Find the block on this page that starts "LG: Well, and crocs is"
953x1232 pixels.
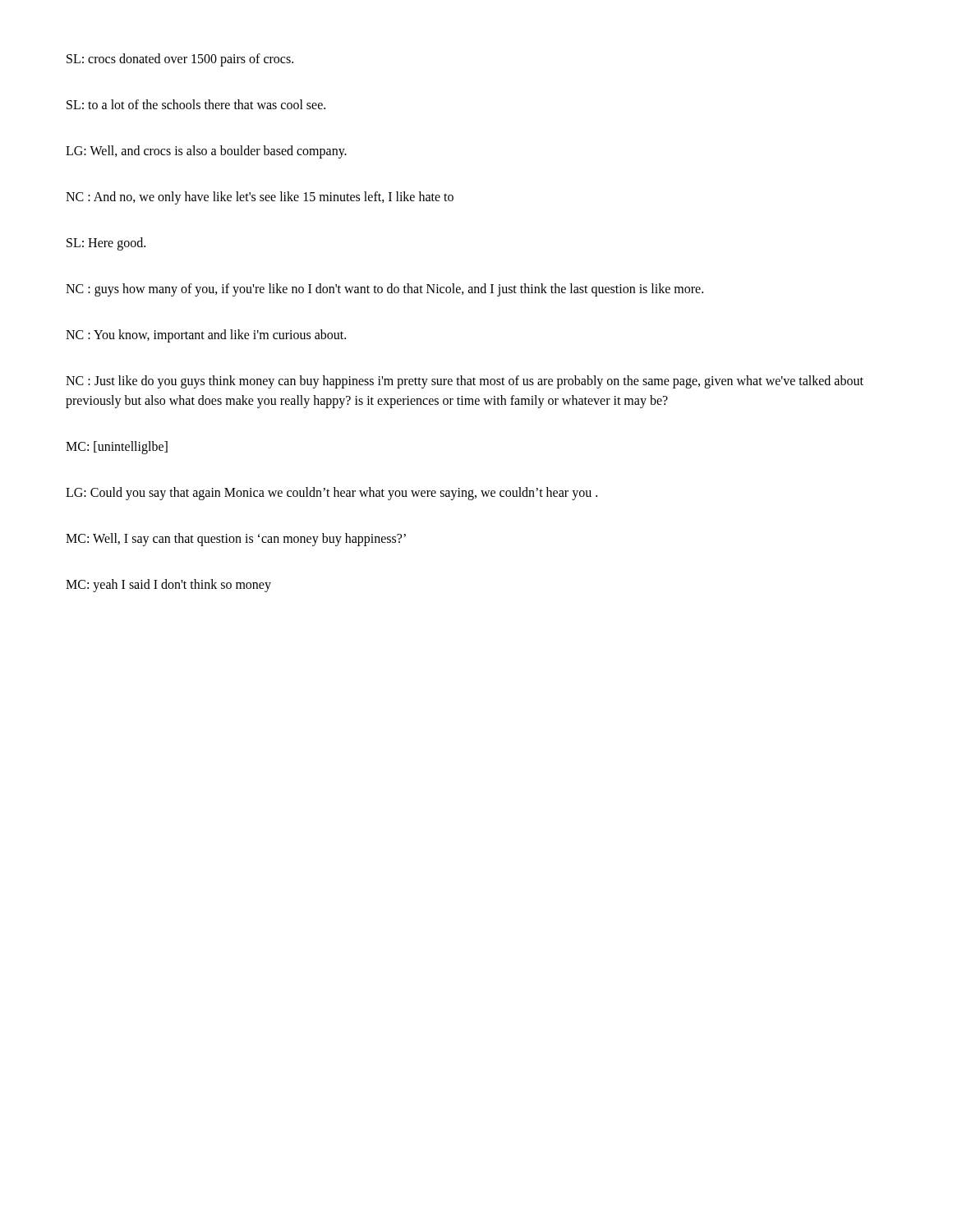click(206, 151)
